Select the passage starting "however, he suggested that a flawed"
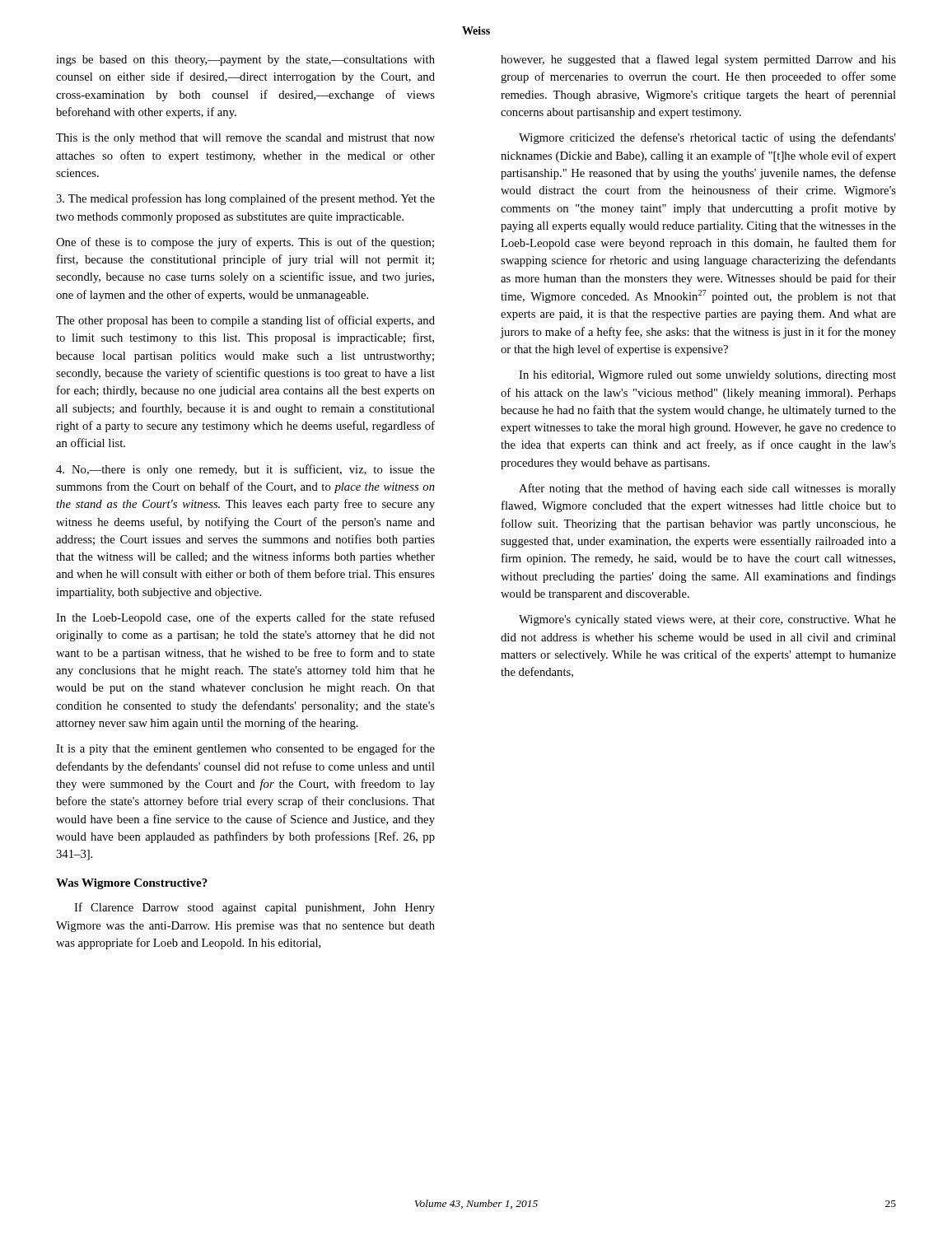The image size is (952, 1235). pos(698,86)
